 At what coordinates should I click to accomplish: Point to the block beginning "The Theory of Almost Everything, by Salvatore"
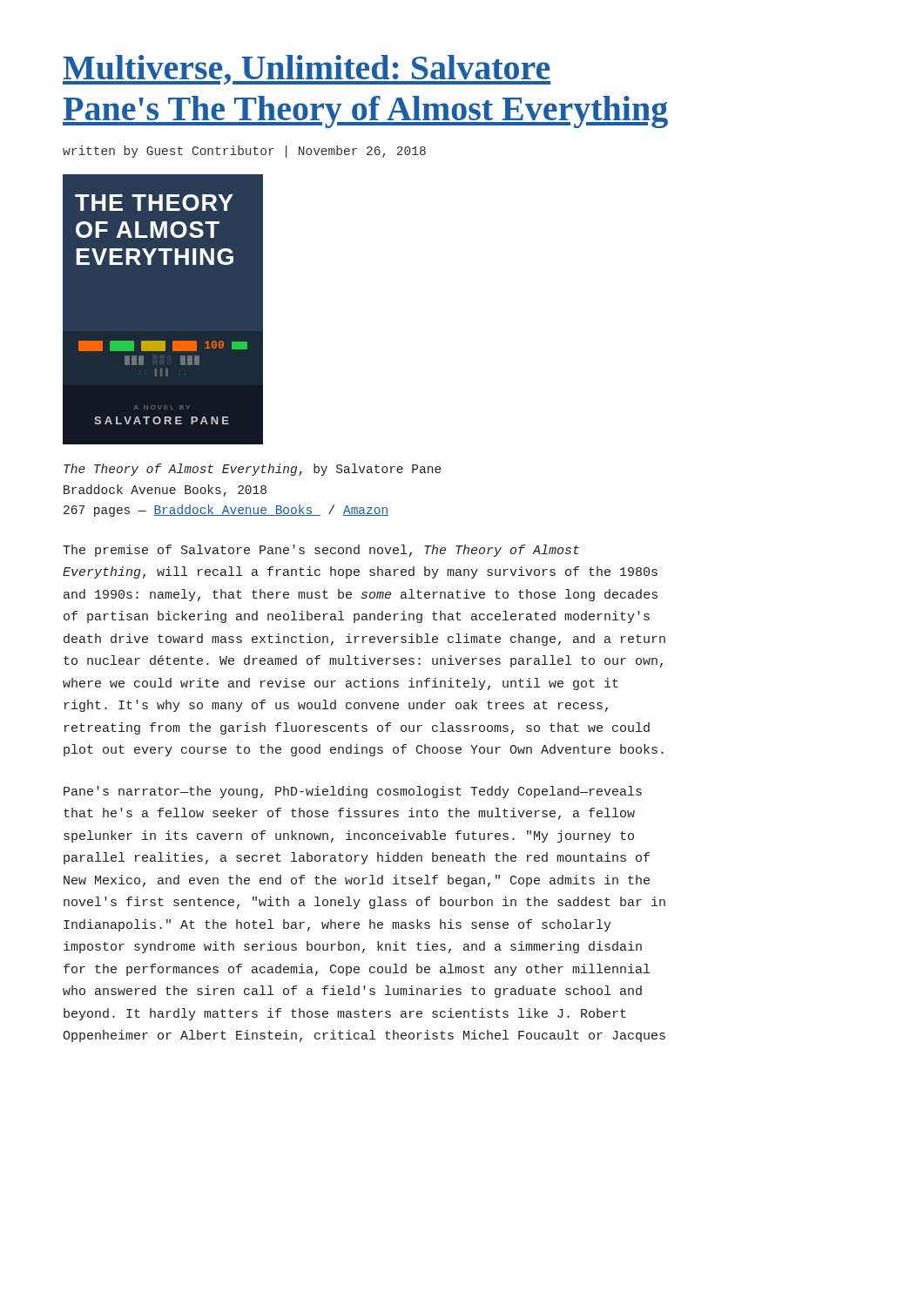pyautogui.click(x=252, y=490)
